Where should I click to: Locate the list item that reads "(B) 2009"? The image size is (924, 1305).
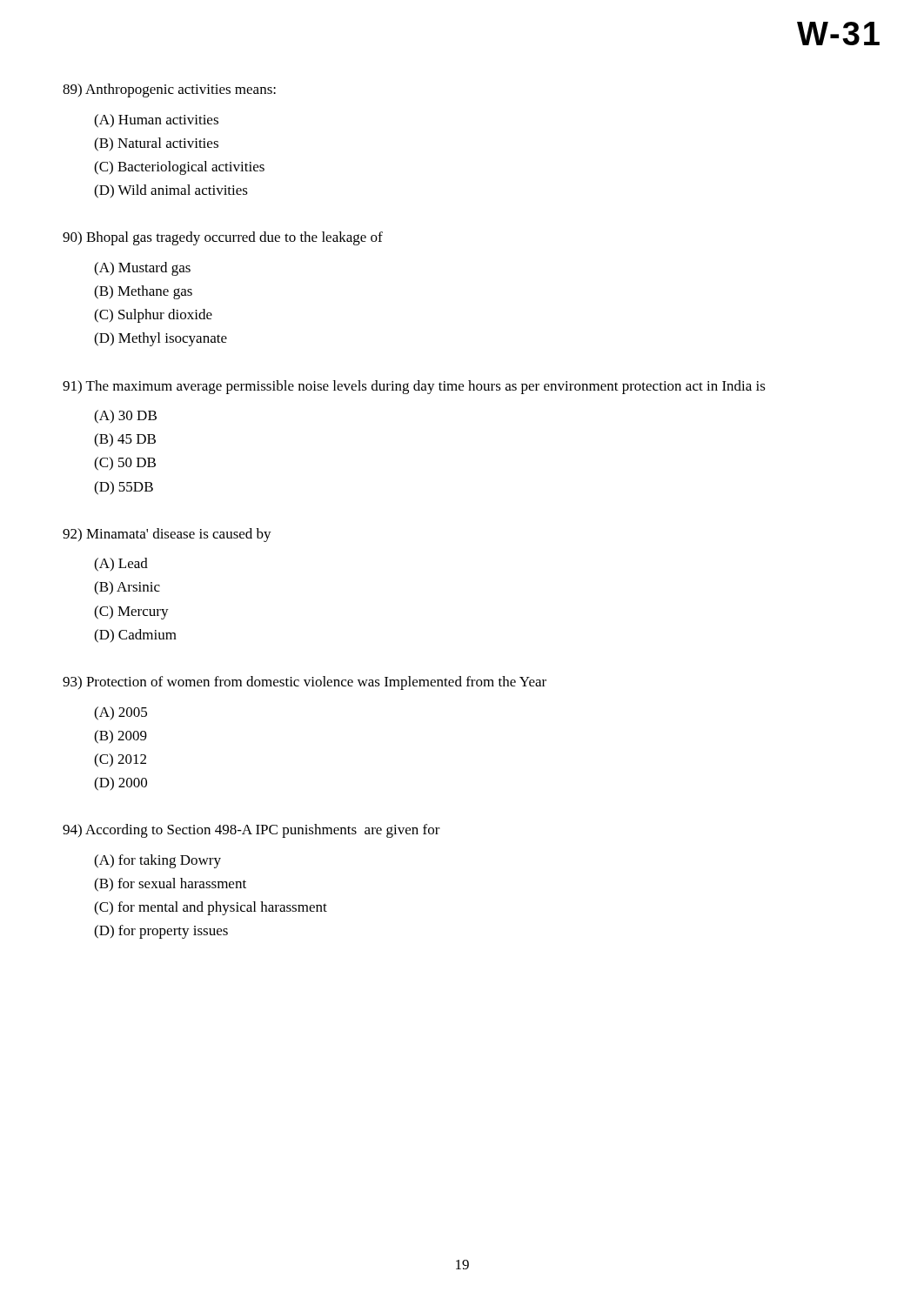(120, 735)
